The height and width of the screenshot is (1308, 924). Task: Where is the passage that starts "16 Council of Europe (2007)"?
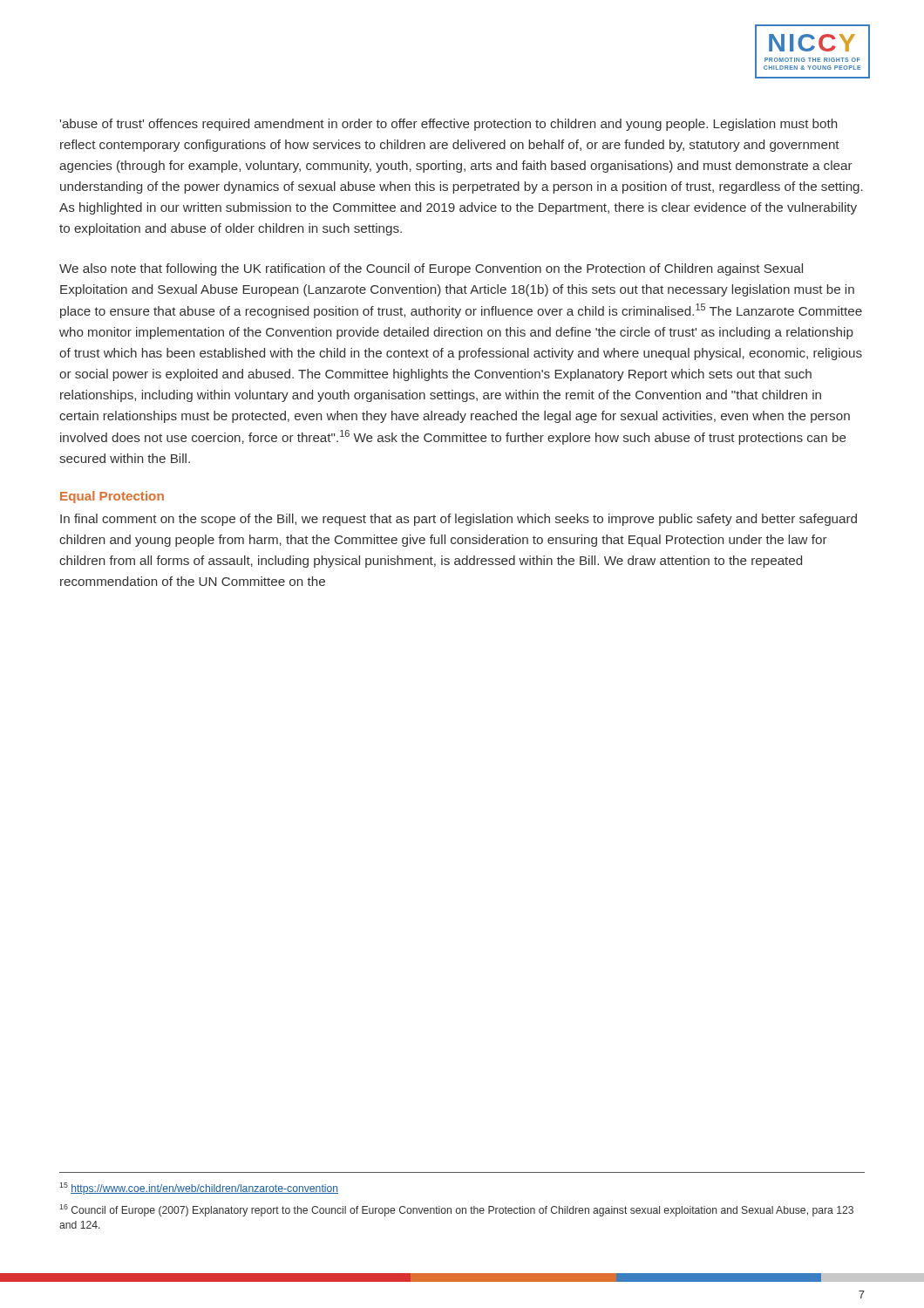457,1217
